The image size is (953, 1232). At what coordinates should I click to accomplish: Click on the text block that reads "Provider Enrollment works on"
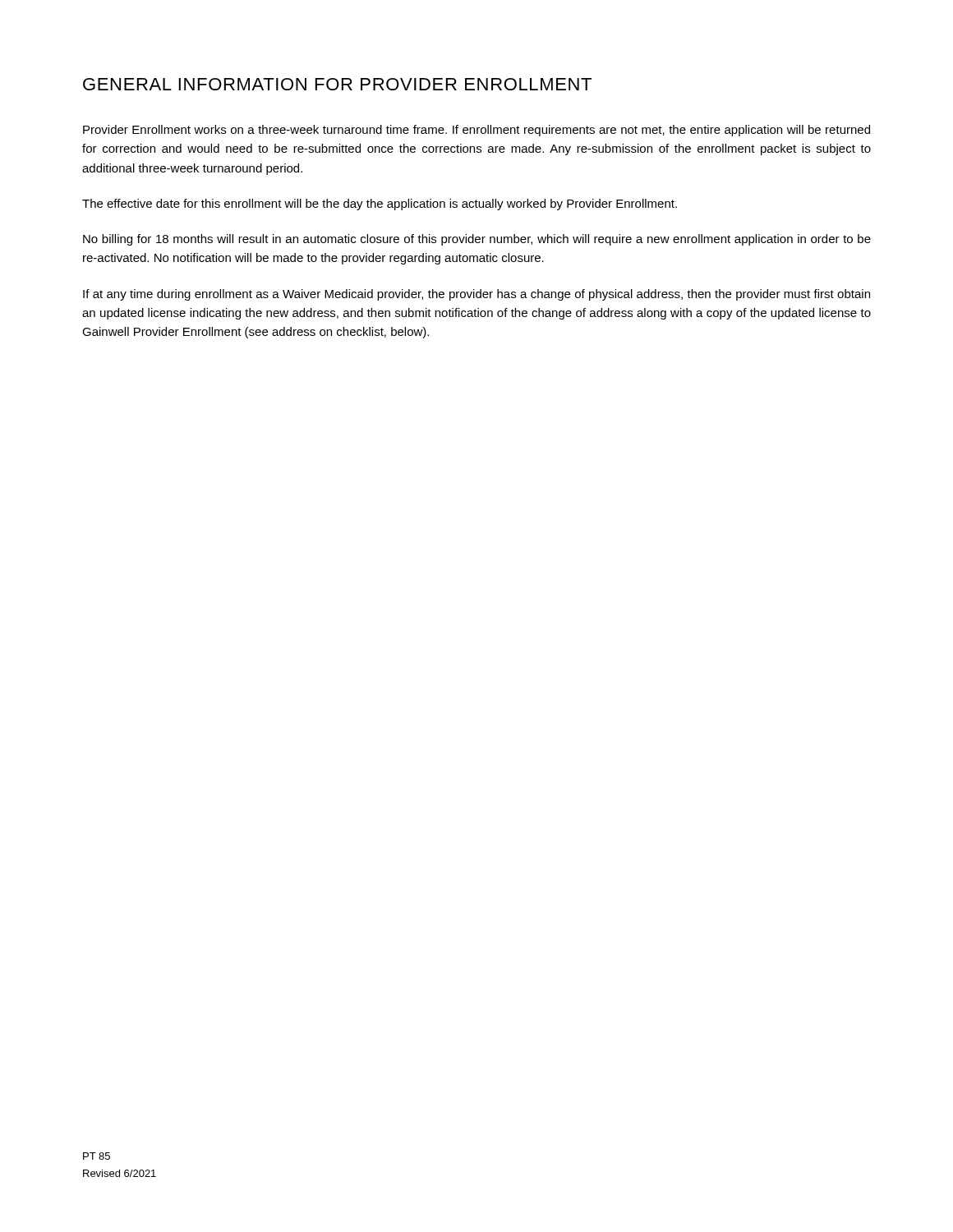476,148
